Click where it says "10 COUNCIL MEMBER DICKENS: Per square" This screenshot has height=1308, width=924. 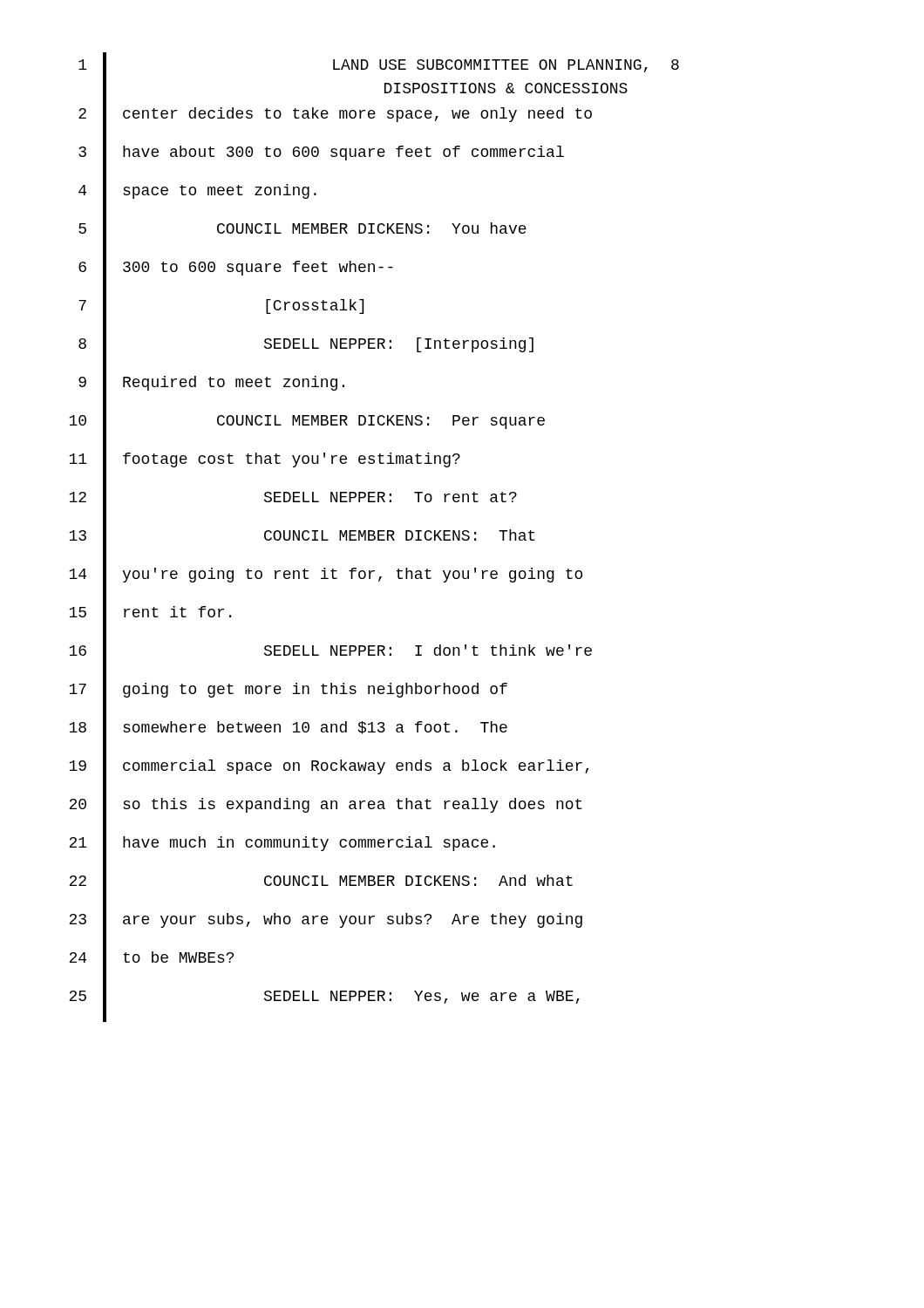(462, 427)
